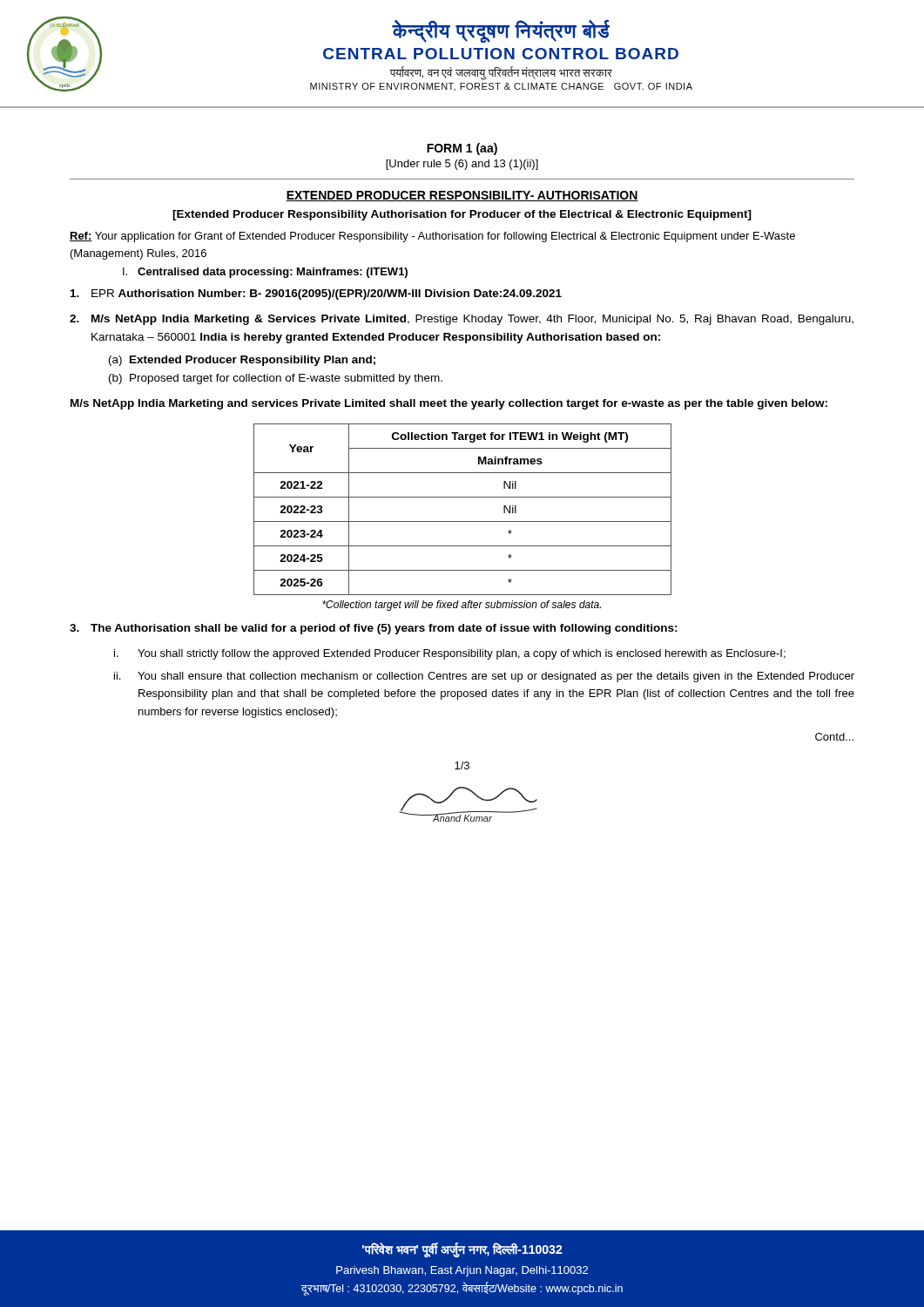The height and width of the screenshot is (1307, 924).
Task: Select a table
Action: 462,509
